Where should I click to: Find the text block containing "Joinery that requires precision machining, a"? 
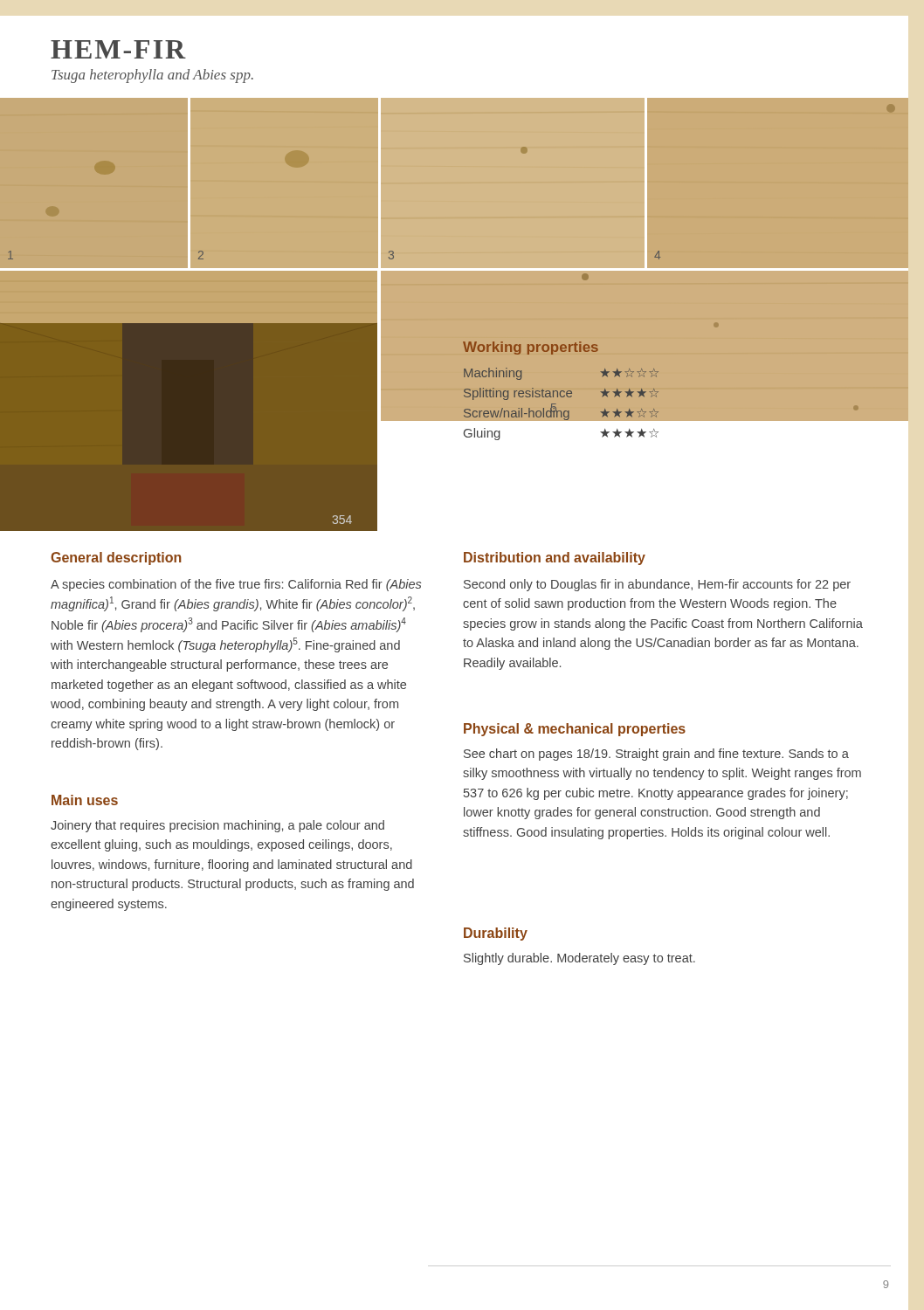tap(238, 865)
